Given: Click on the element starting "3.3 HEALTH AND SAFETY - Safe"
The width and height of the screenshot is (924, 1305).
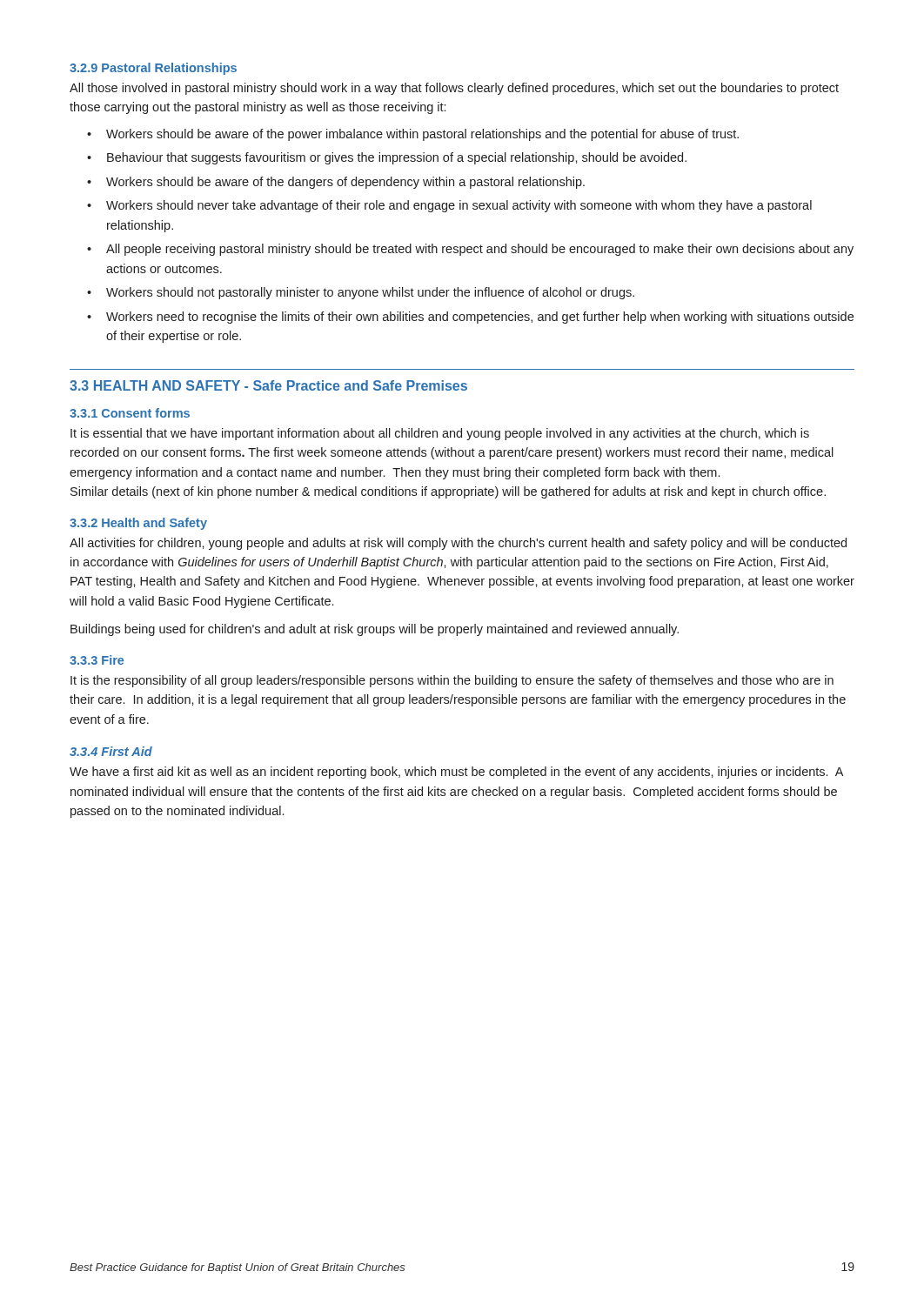Looking at the screenshot, I should 269,386.
